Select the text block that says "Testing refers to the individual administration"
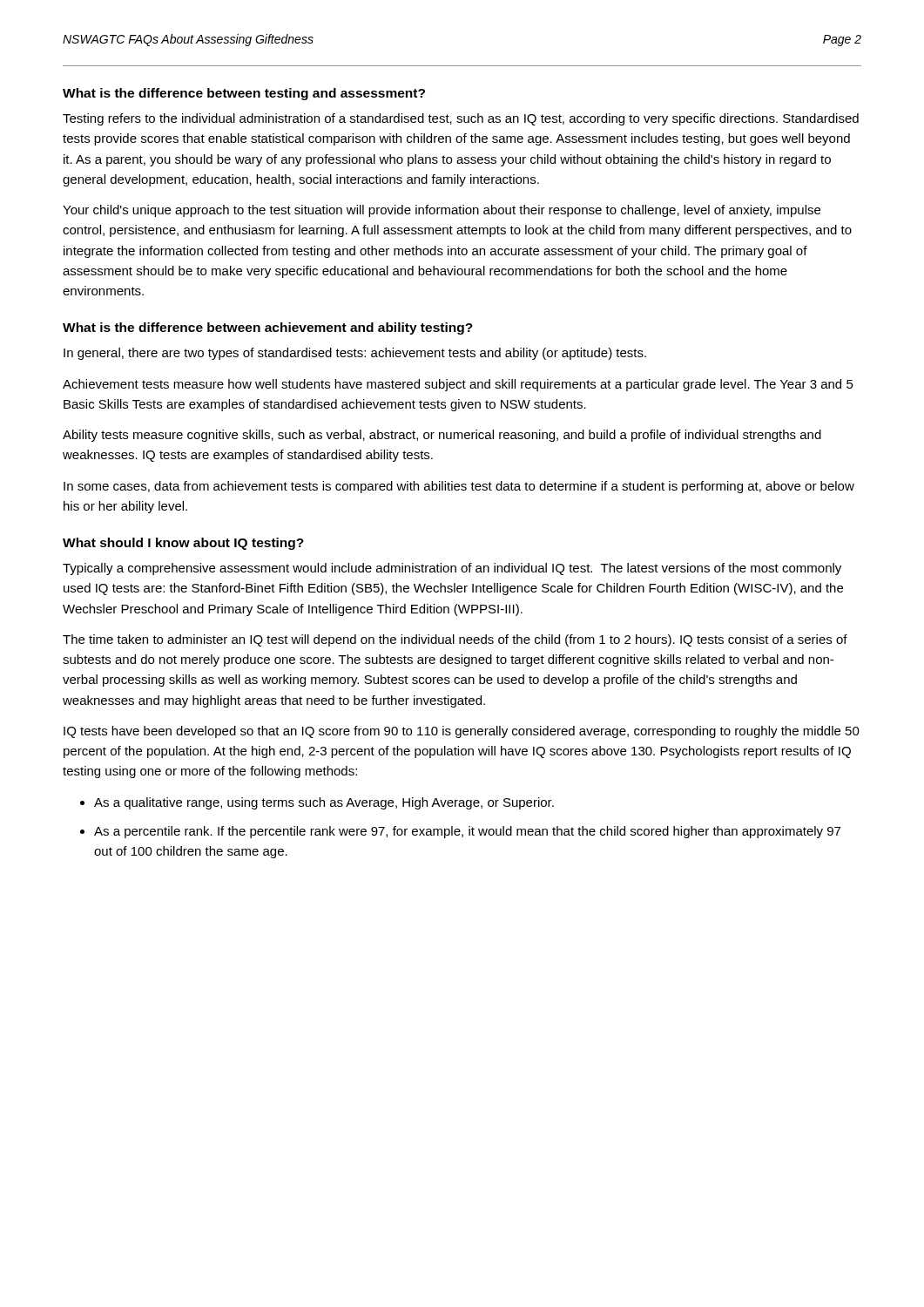The width and height of the screenshot is (924, 1307). pos(461,148)
